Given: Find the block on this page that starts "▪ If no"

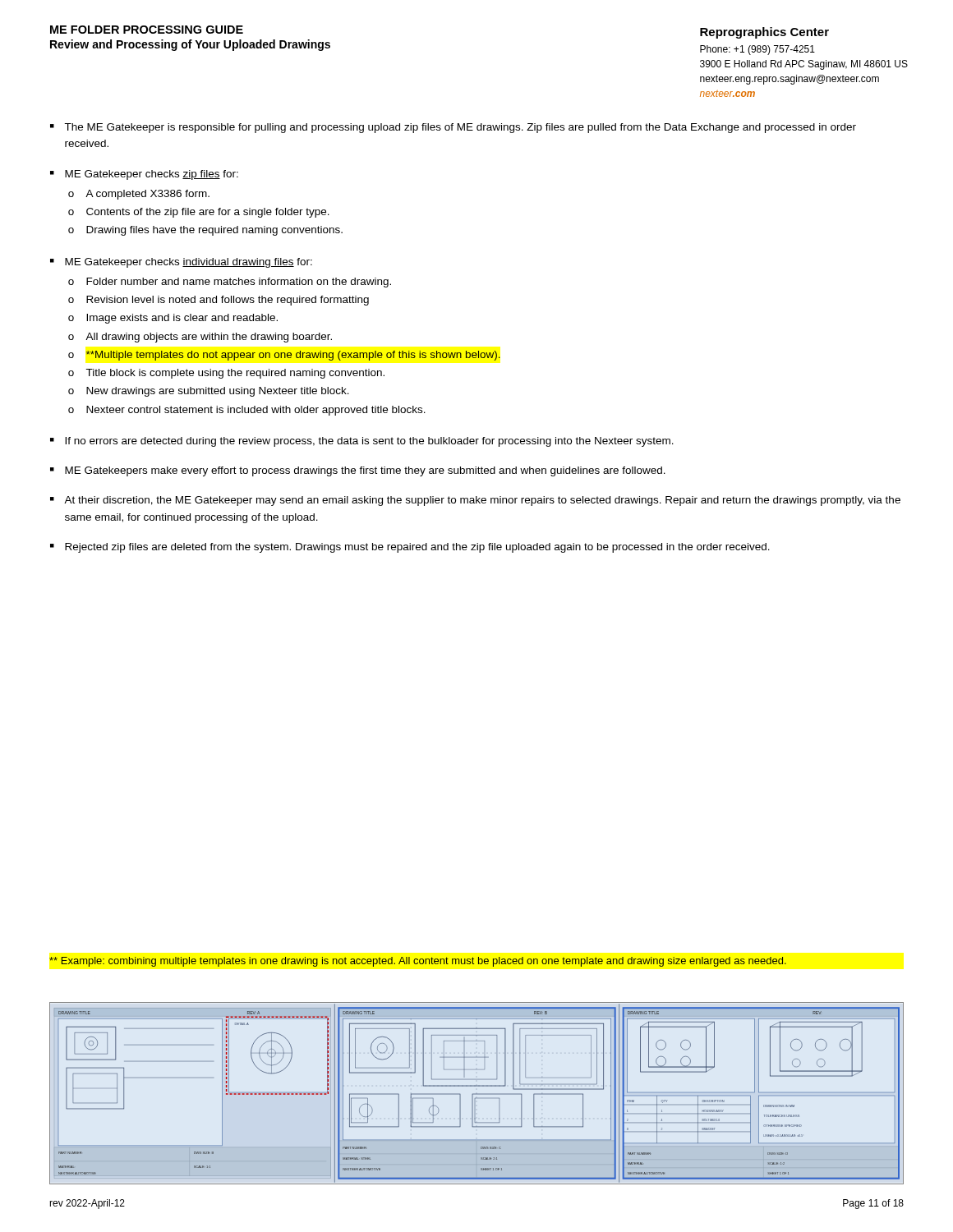Looking at the screenshot, I should click(x=476, y=441).
